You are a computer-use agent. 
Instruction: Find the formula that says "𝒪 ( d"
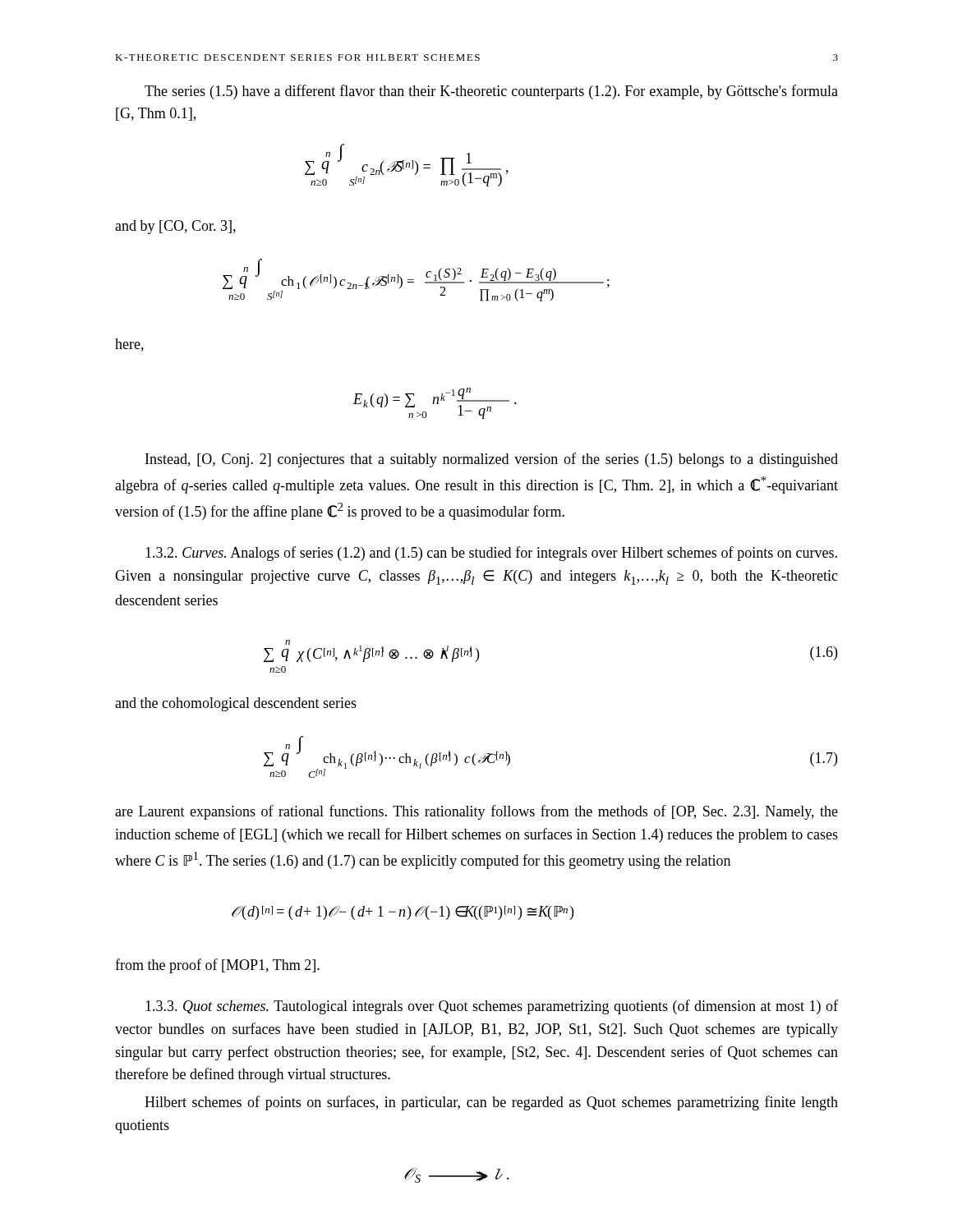pyautogui.click(x=476, y=910)
